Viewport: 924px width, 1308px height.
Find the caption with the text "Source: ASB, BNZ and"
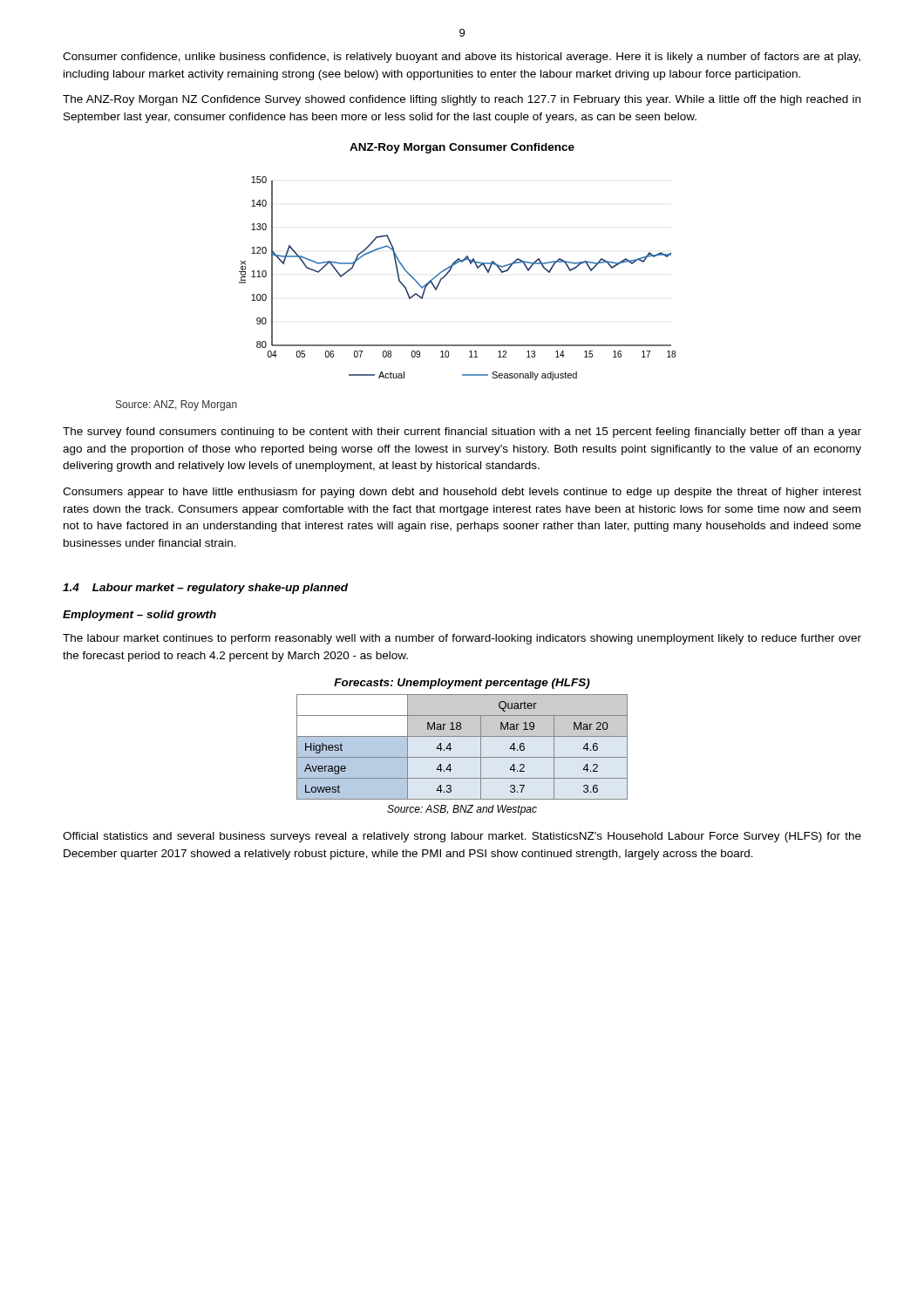pos(462,809)
